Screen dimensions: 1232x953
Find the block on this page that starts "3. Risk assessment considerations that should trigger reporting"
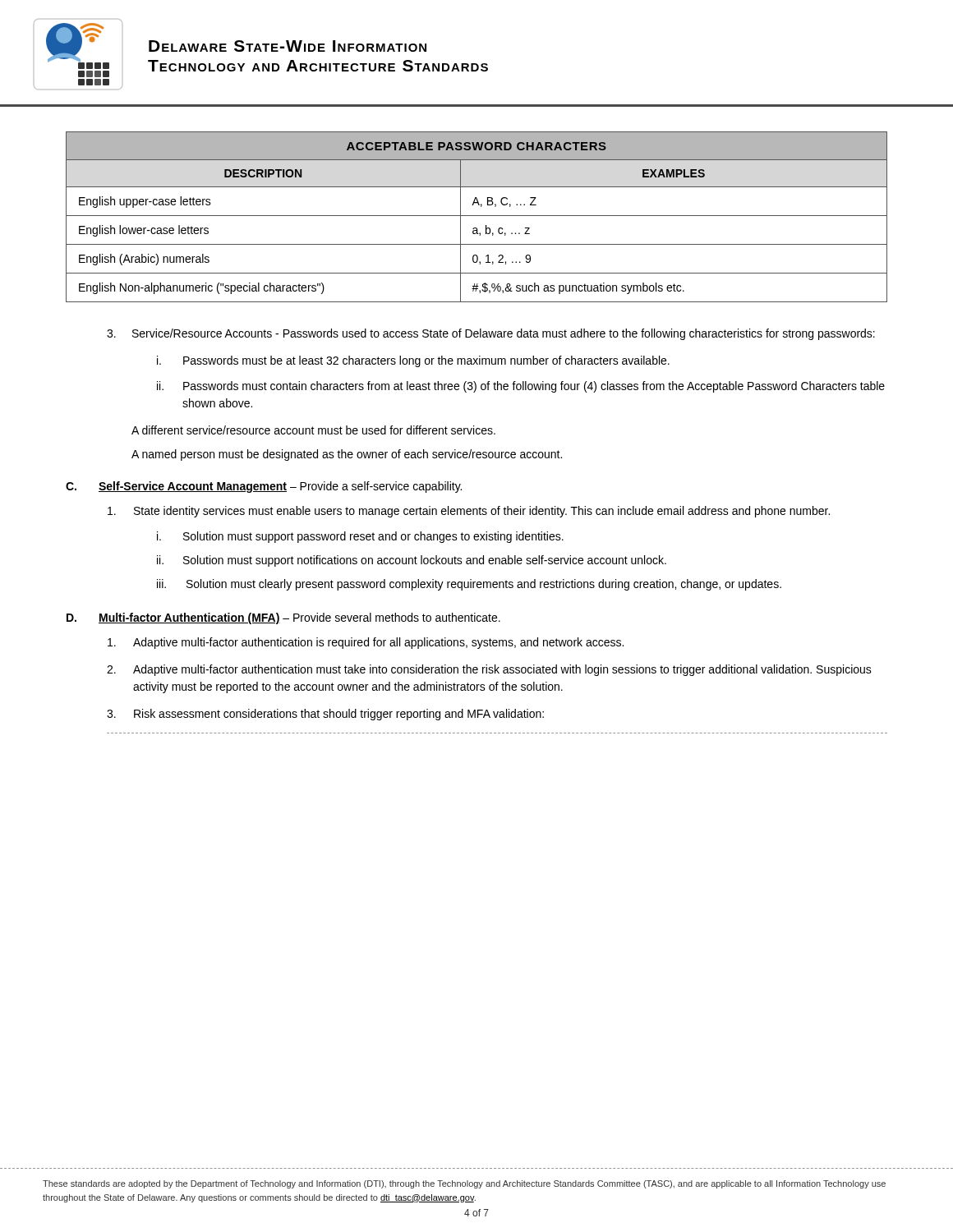(497, 714)
